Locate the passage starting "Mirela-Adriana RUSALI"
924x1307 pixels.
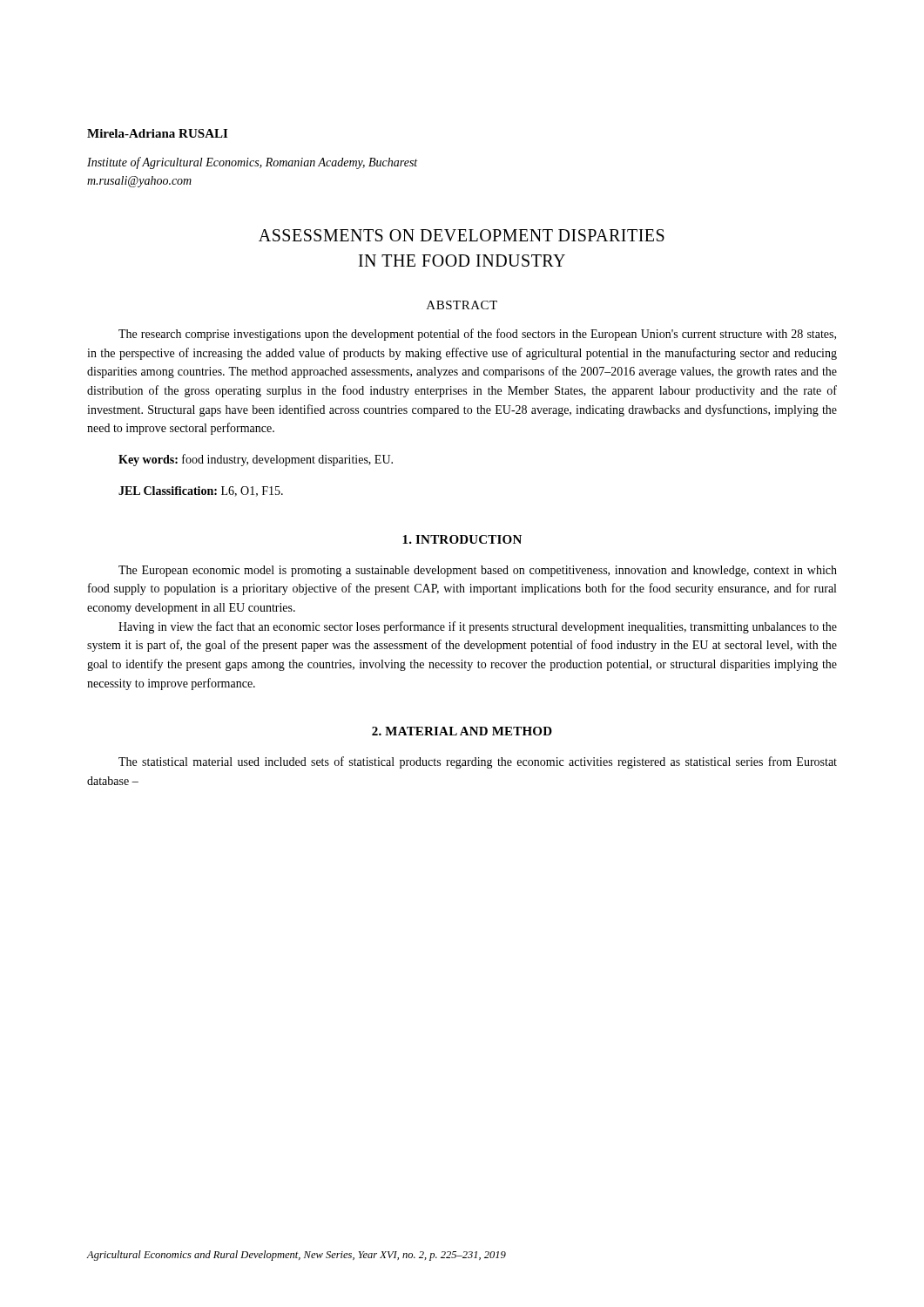(x=157, y=133)
